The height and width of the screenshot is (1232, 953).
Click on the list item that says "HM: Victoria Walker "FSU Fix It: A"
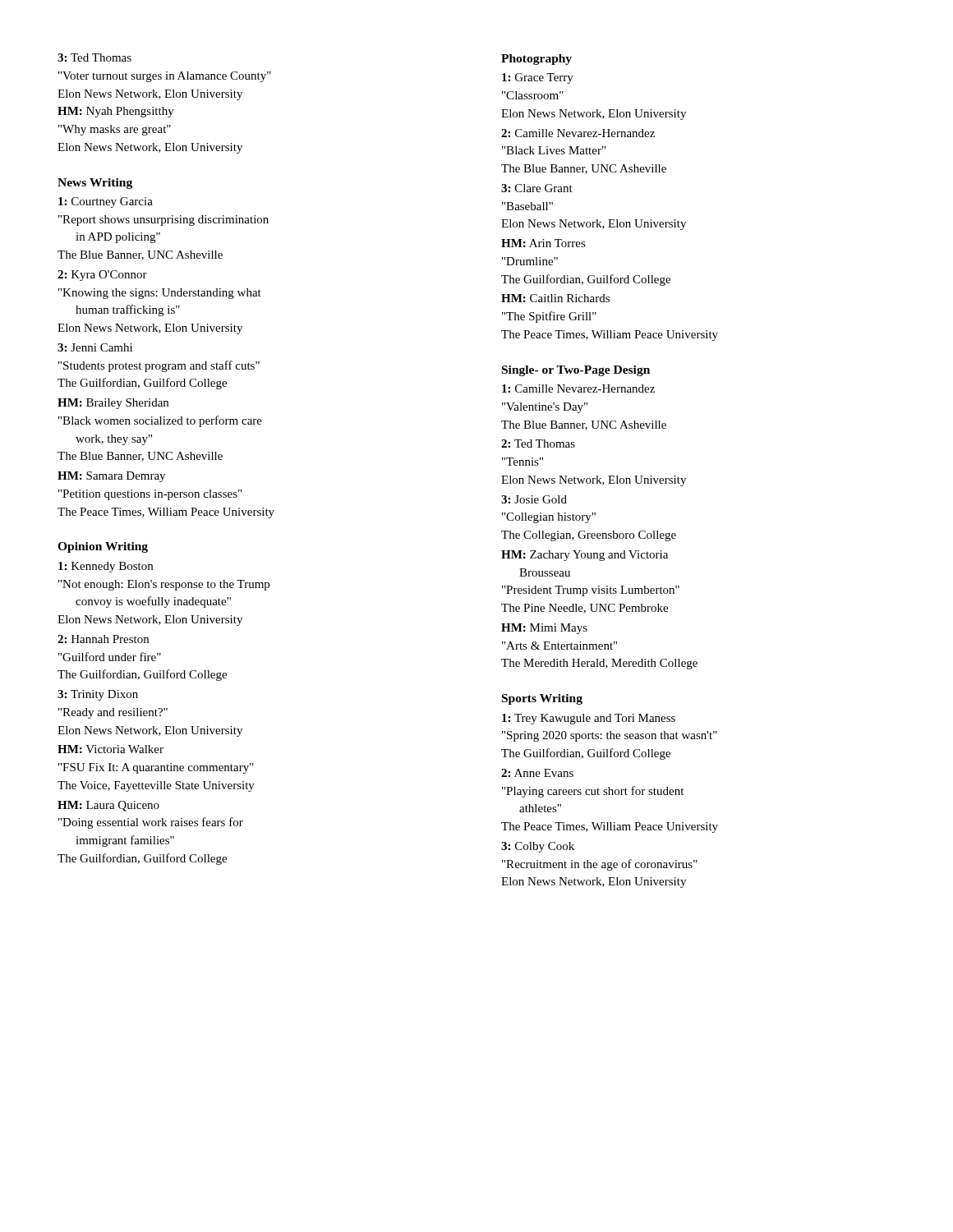(255, 768)
